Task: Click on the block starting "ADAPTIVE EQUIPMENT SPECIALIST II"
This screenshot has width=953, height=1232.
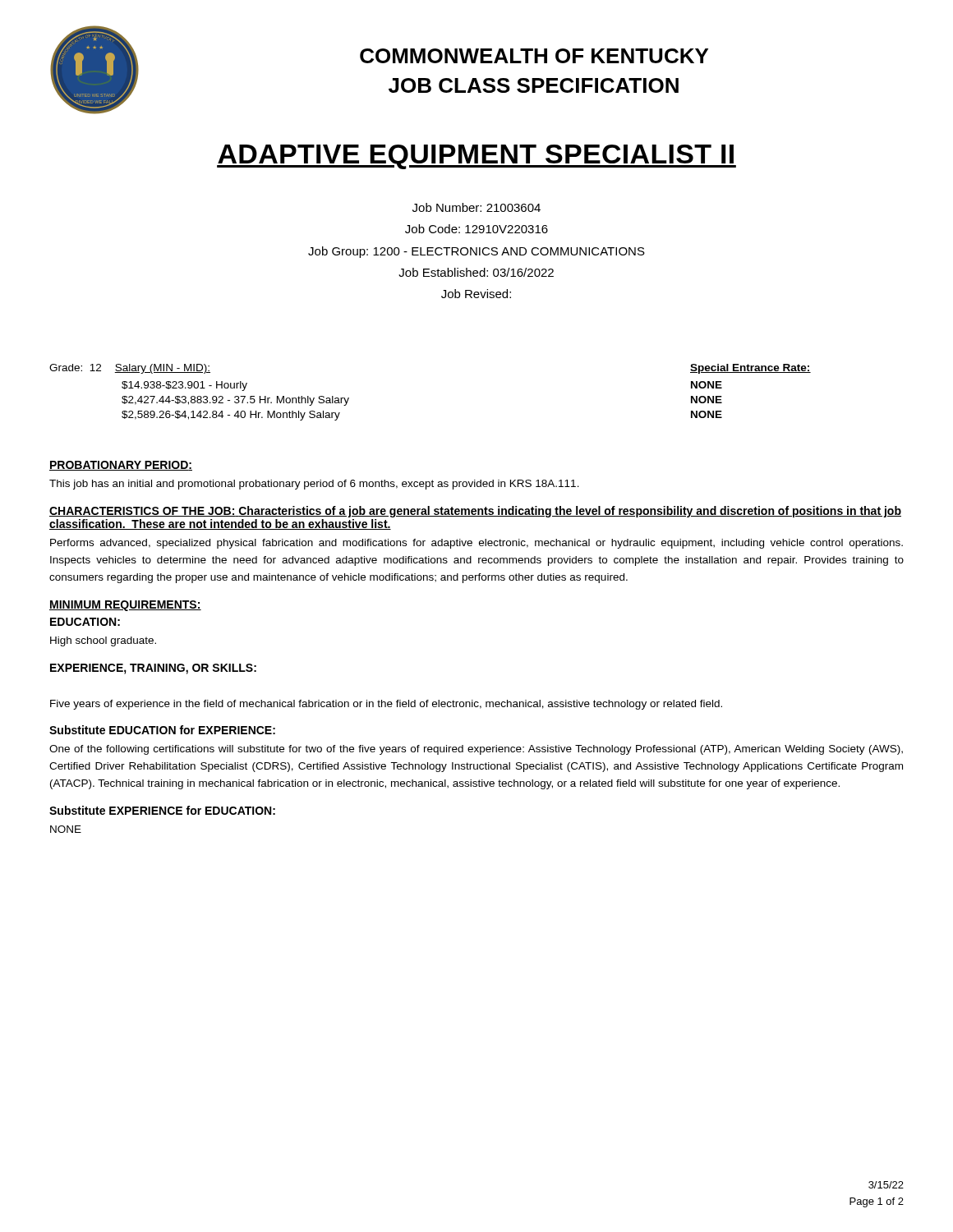Action: click(476, 154)
